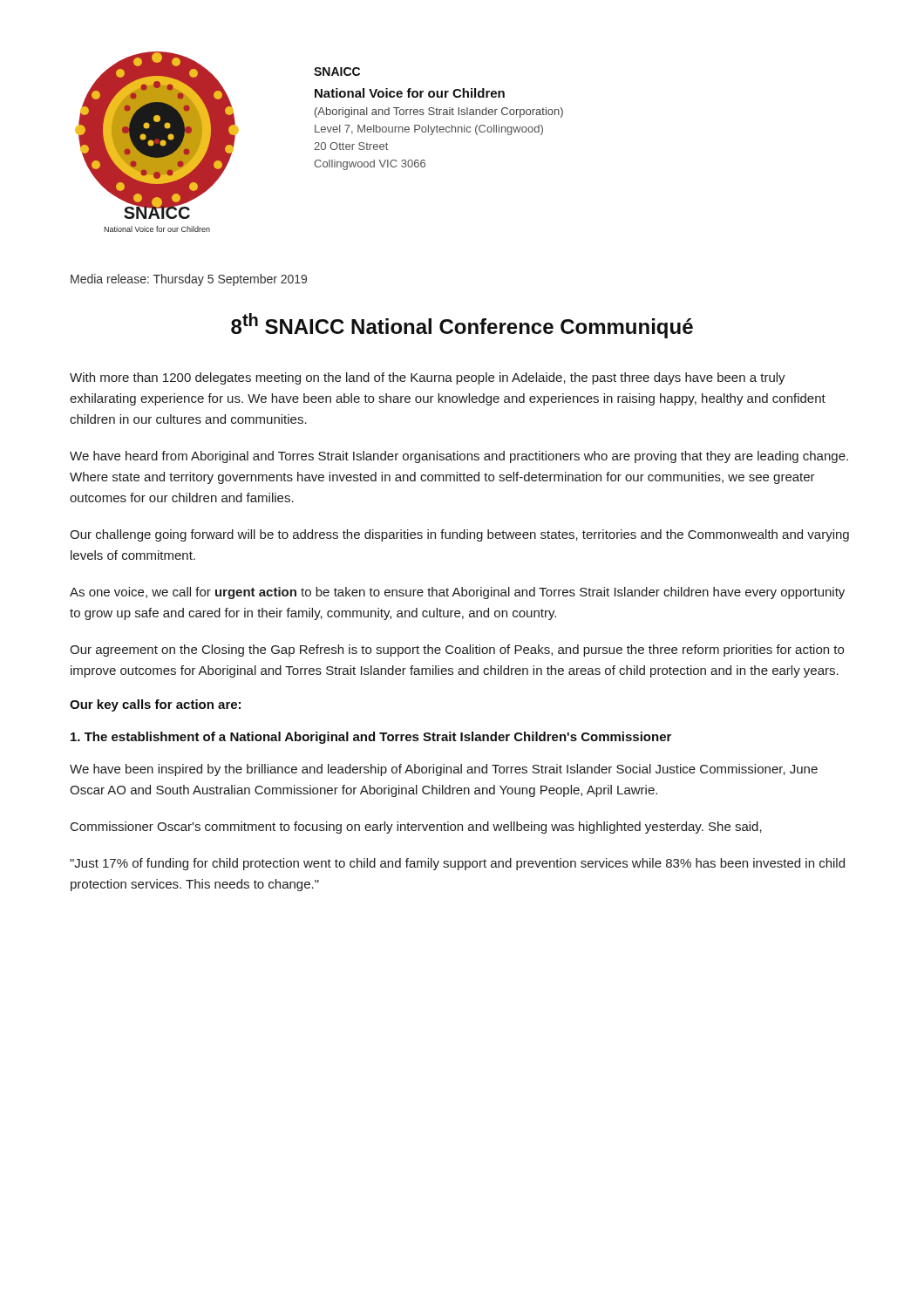Select the text starting "Commissioner Oscar's commitment"

coord(416,826)
